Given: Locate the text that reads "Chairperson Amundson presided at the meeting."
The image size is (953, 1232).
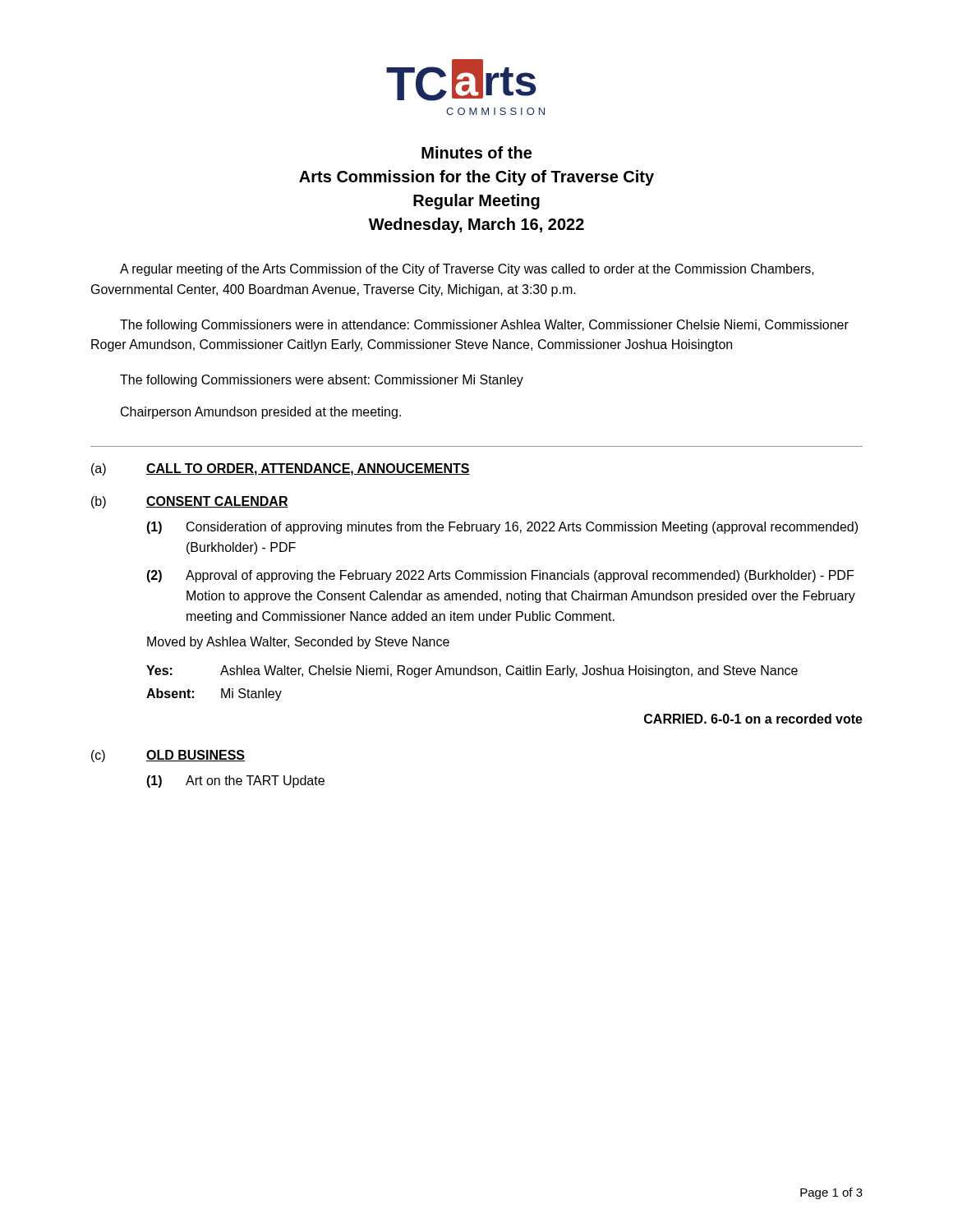Looking at the screenshot, I should coord(261,412).
